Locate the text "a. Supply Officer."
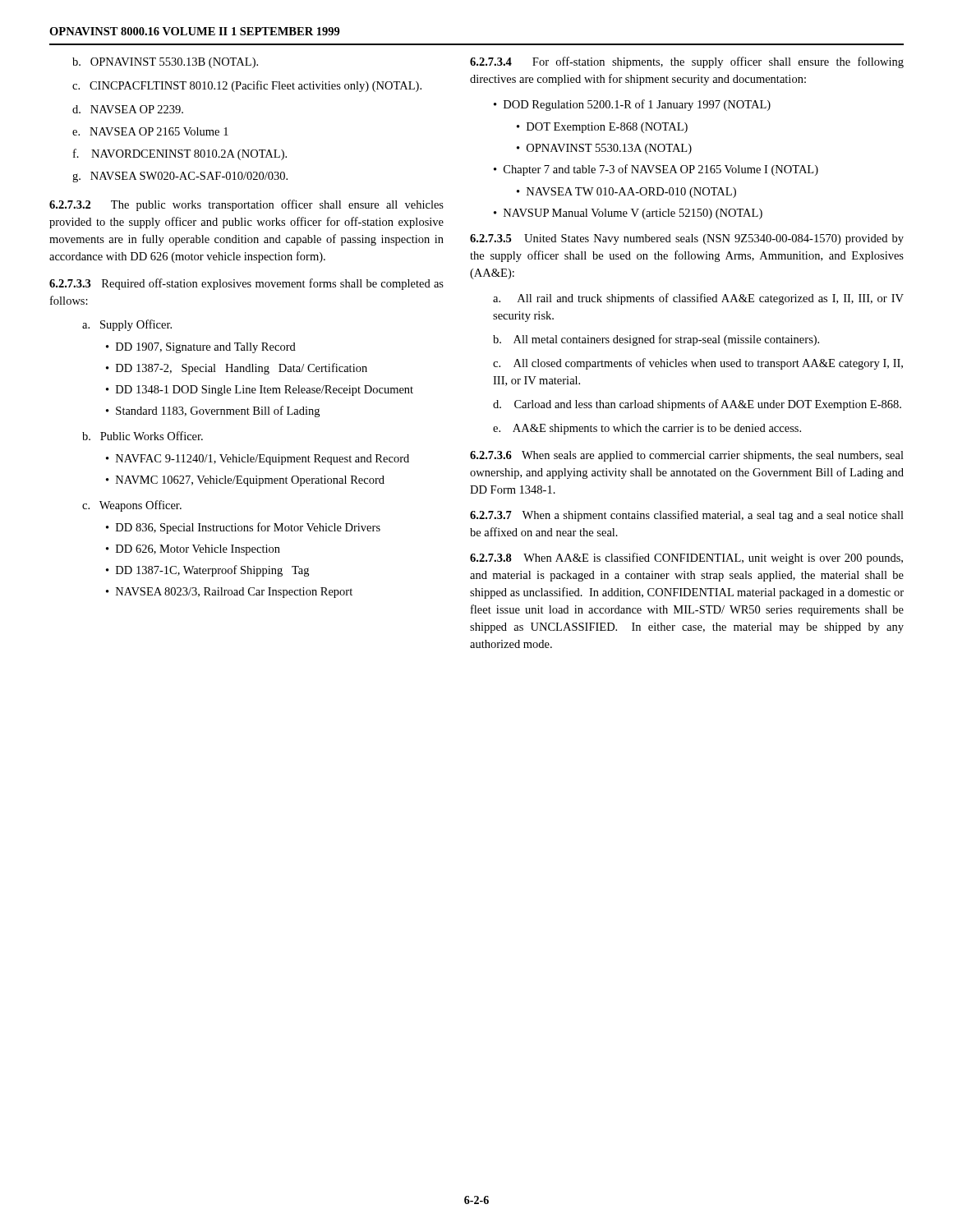 (127, 325)
